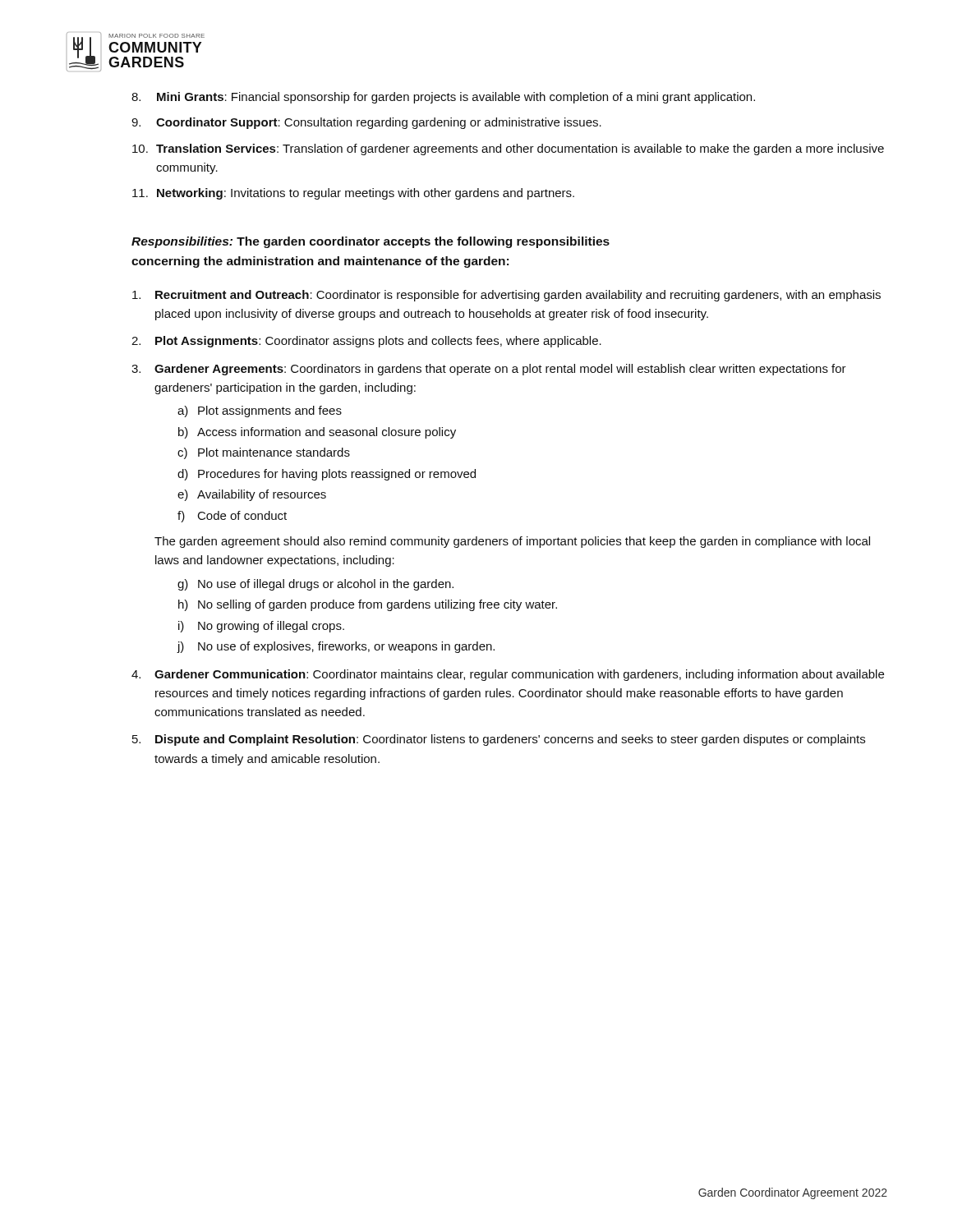Where is the passage that starts "The garden agreement should"?
The image size is (953, 1232).
tap(513, 550)
